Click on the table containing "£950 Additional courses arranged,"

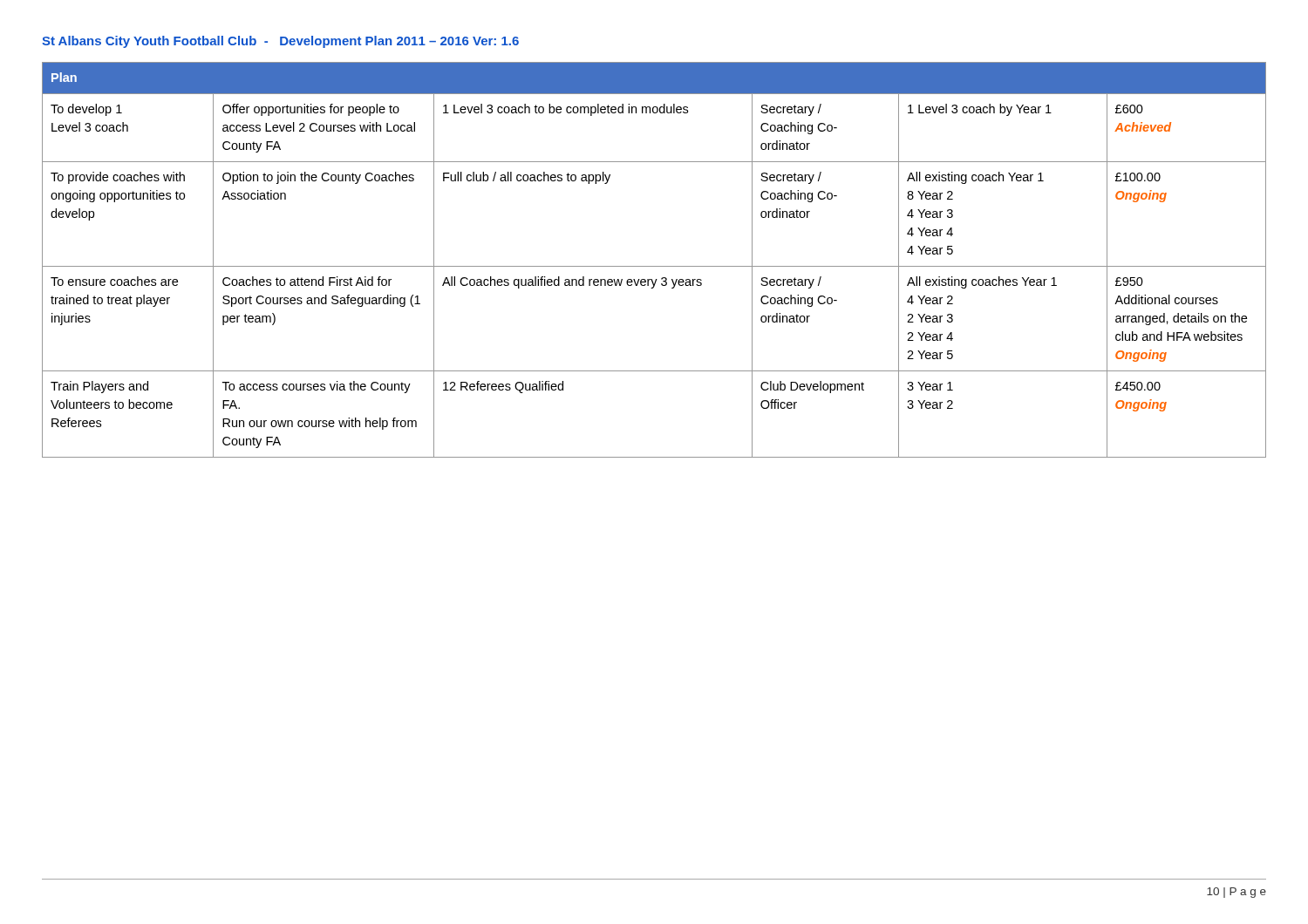click(x=654, y=260)
